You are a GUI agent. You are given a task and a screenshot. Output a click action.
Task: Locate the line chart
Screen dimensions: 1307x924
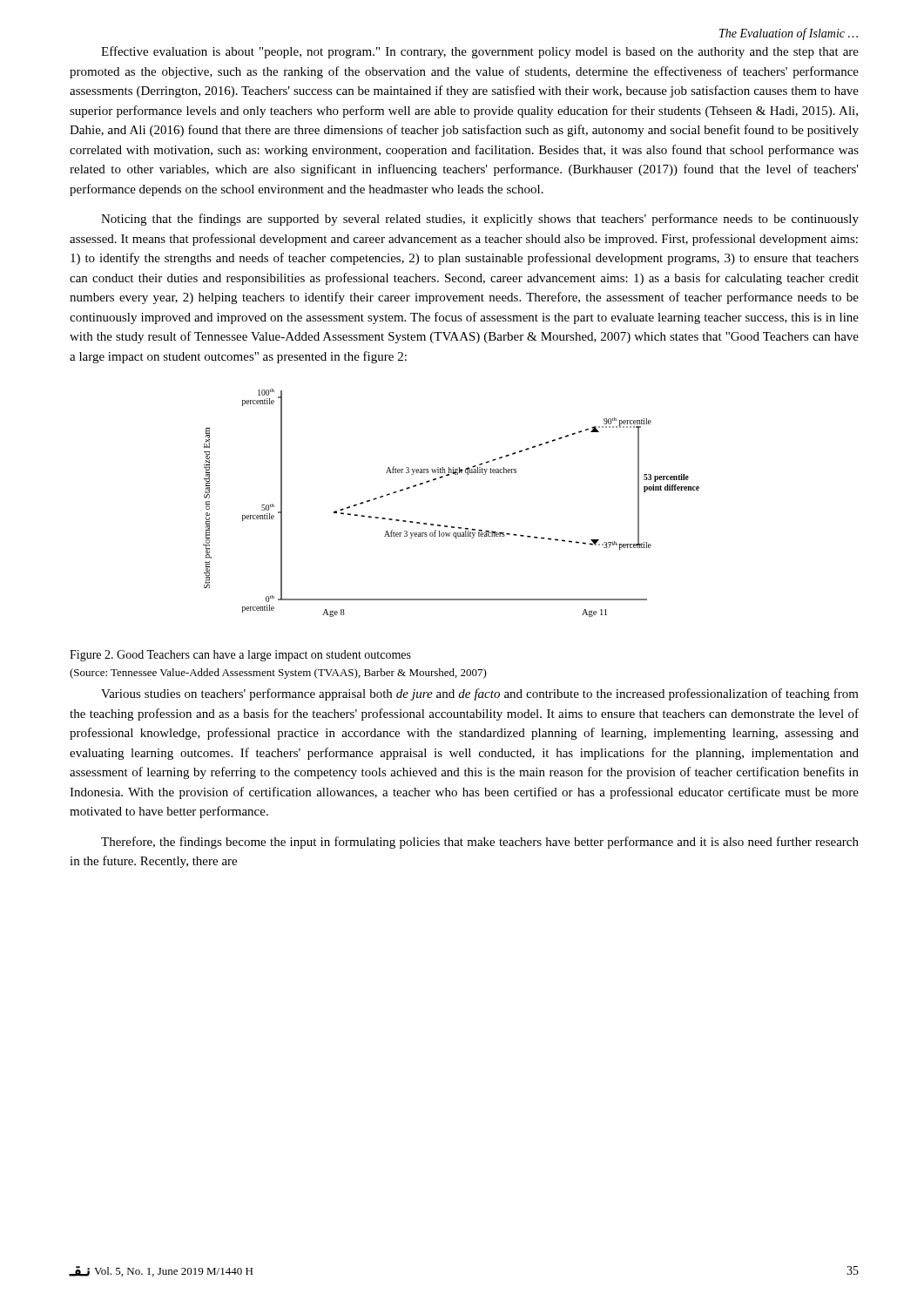[464, 511]
